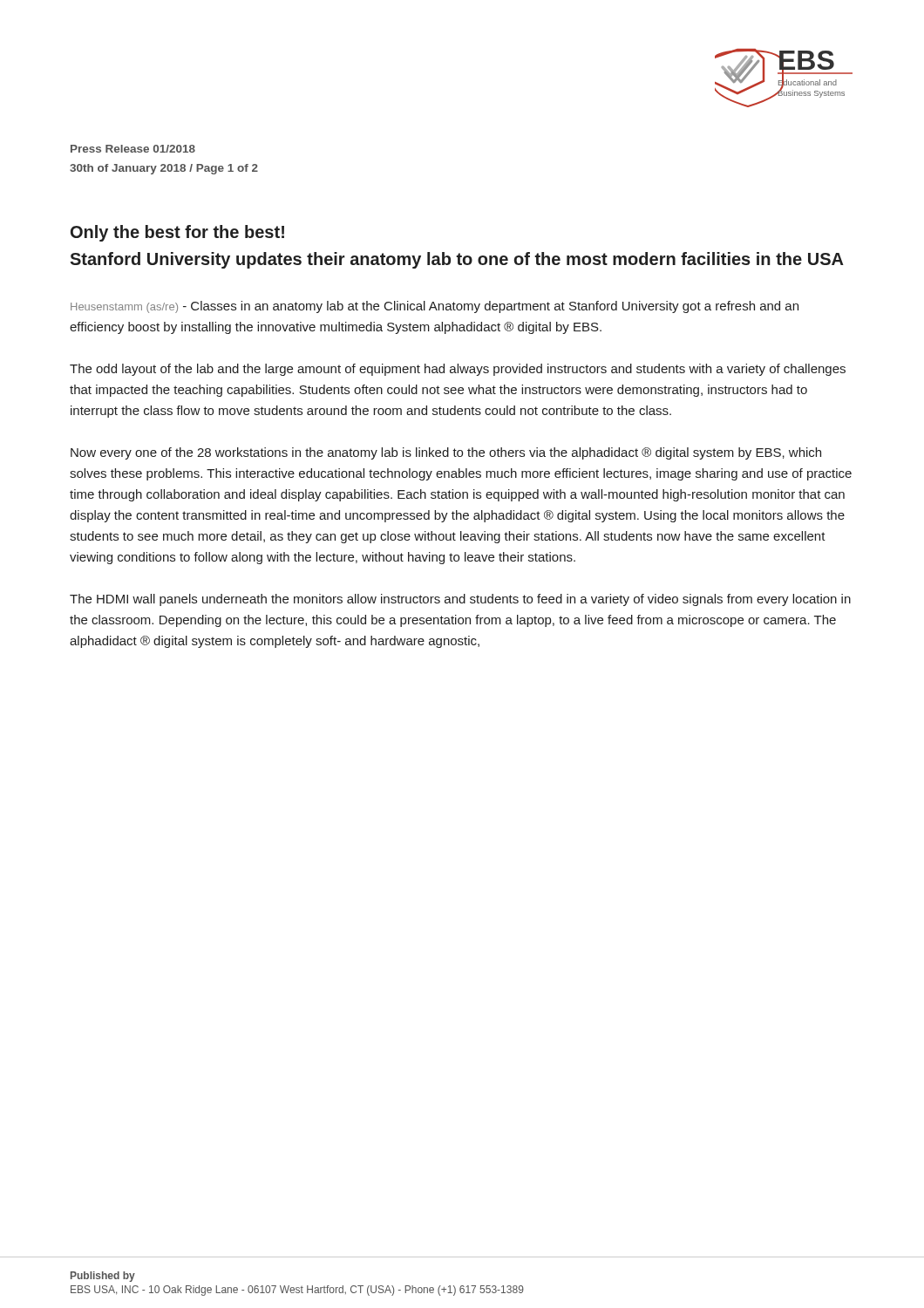
Task: Select the text block that reads "The odd layout of the lab and"
Action: [462, 390]
